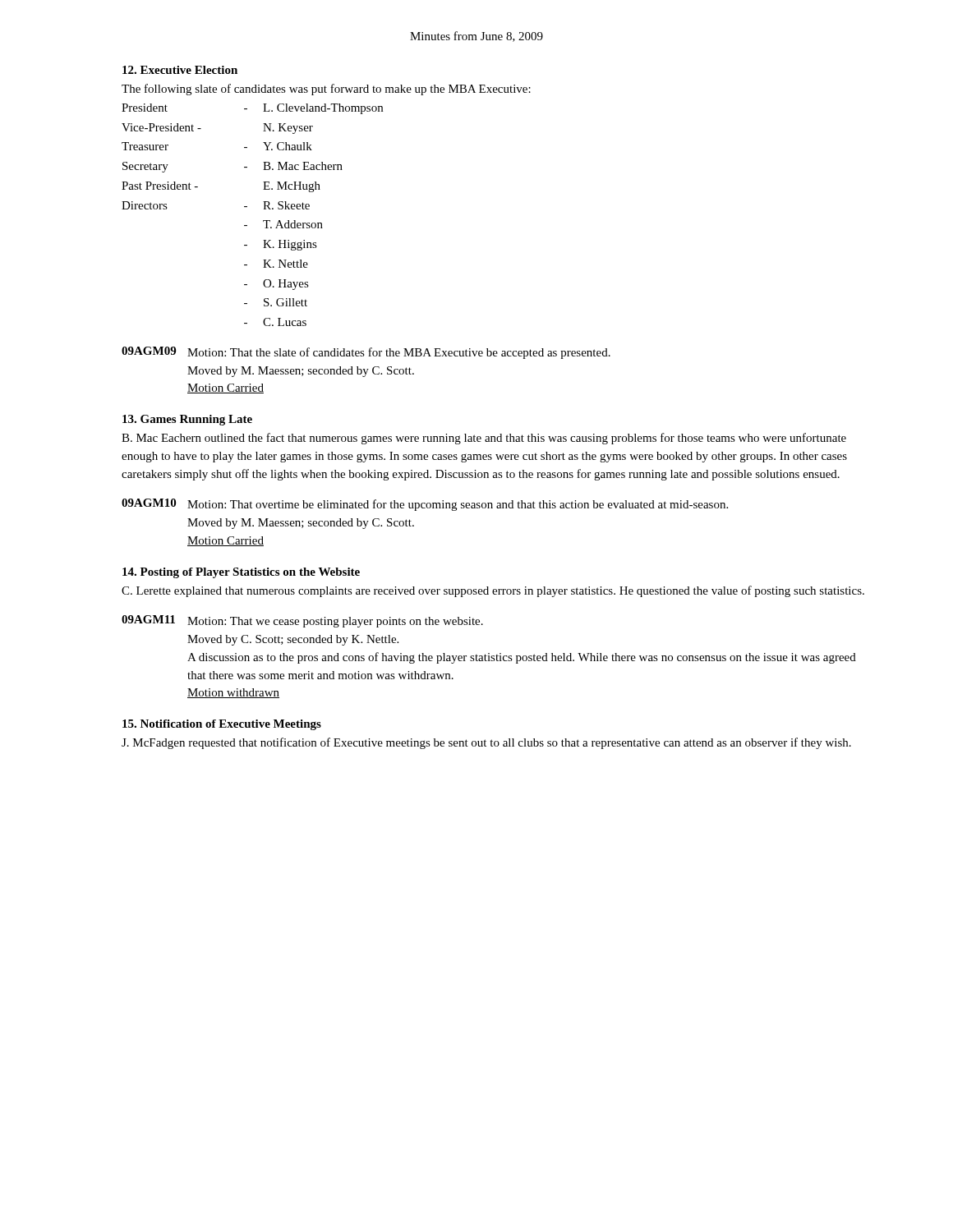953x1232 pixels.
Task: Point to the region starting "B. Mac Eachern outlined the fact that"
Action: 484,456
